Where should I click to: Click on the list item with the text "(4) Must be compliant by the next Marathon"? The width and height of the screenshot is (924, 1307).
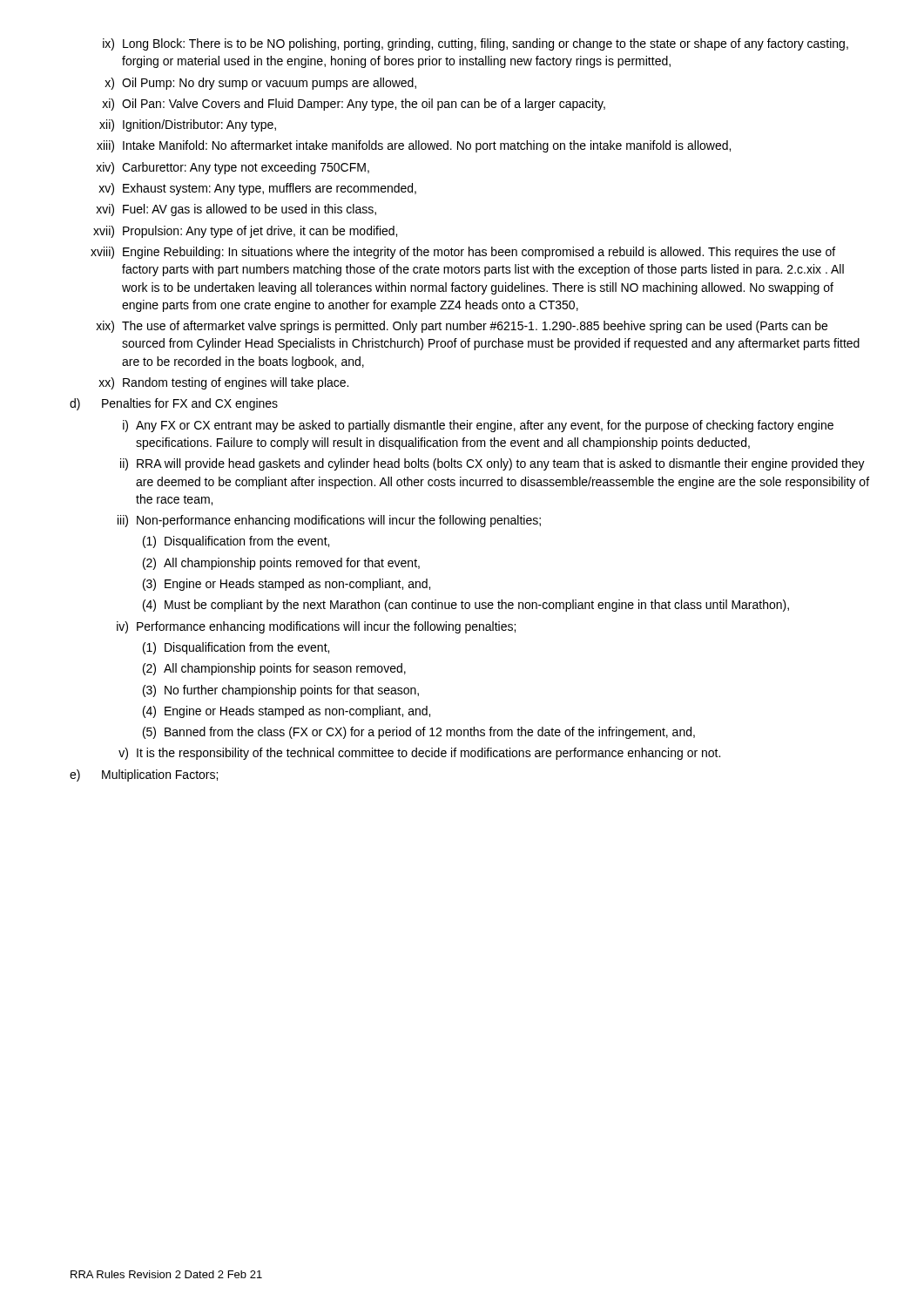500,605
